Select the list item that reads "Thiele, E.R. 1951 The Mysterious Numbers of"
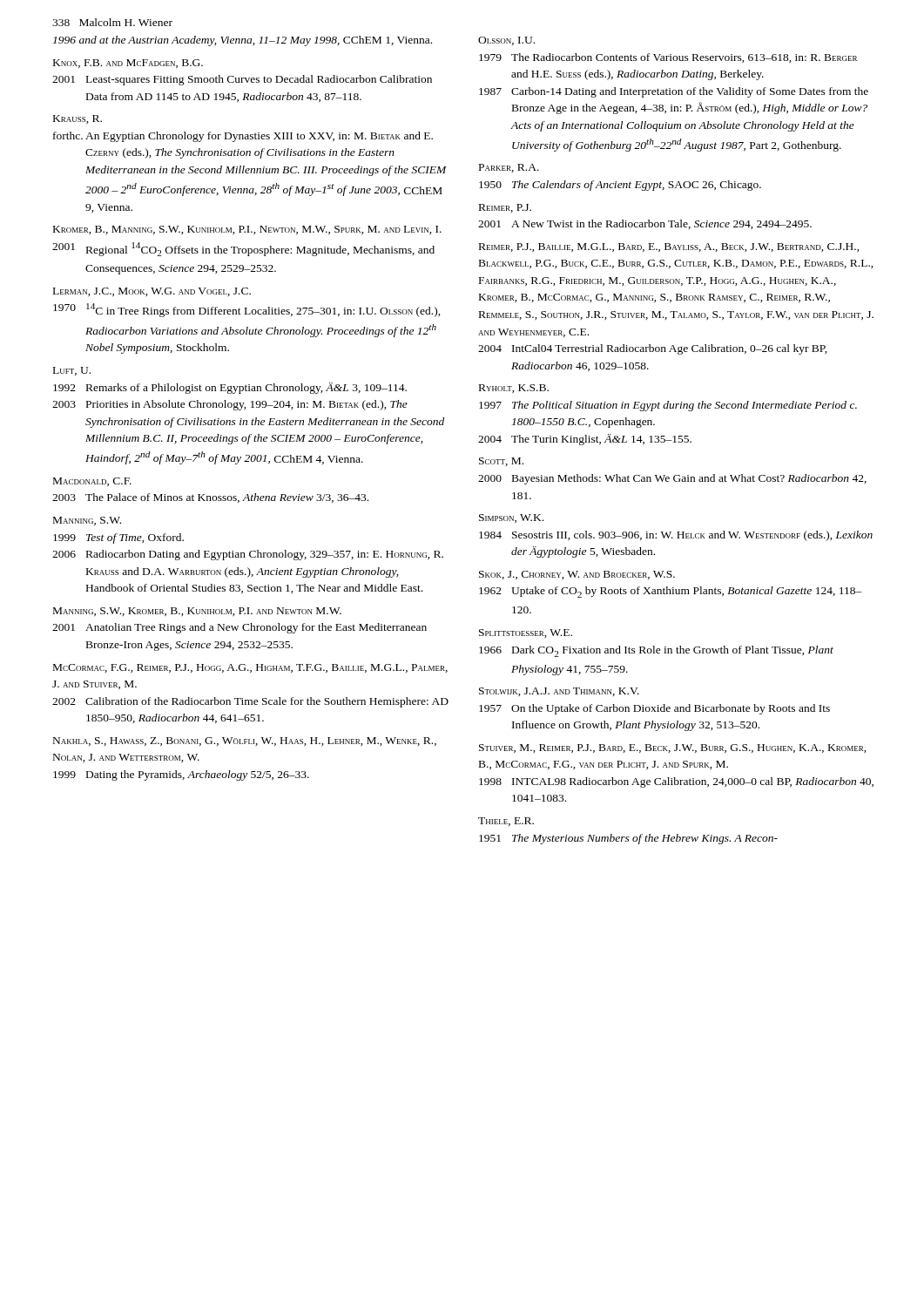The width and height of the screenshot is (924, 1307). coord(677,829)
